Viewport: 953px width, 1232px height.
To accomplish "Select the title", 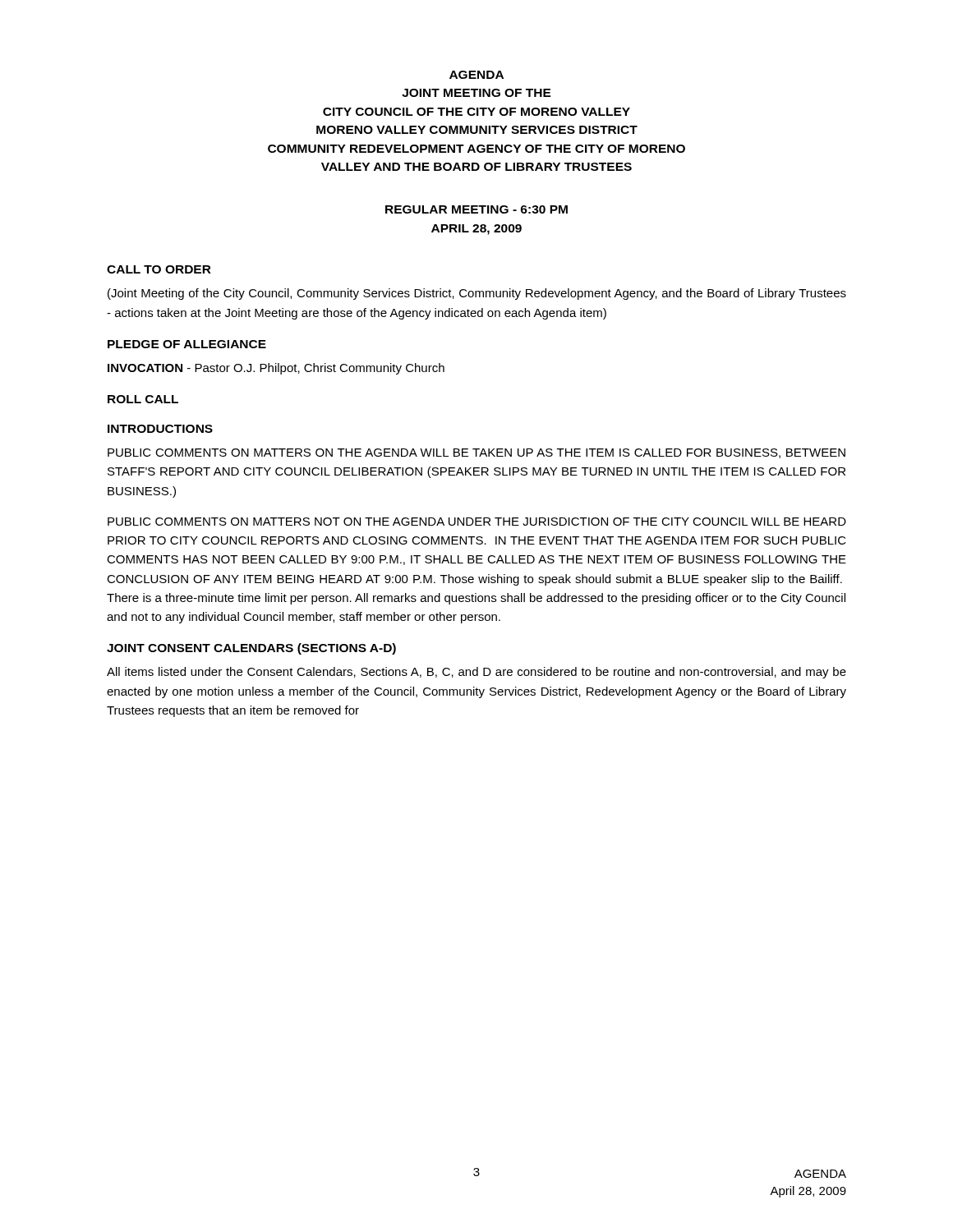I will tap(476, 121).
